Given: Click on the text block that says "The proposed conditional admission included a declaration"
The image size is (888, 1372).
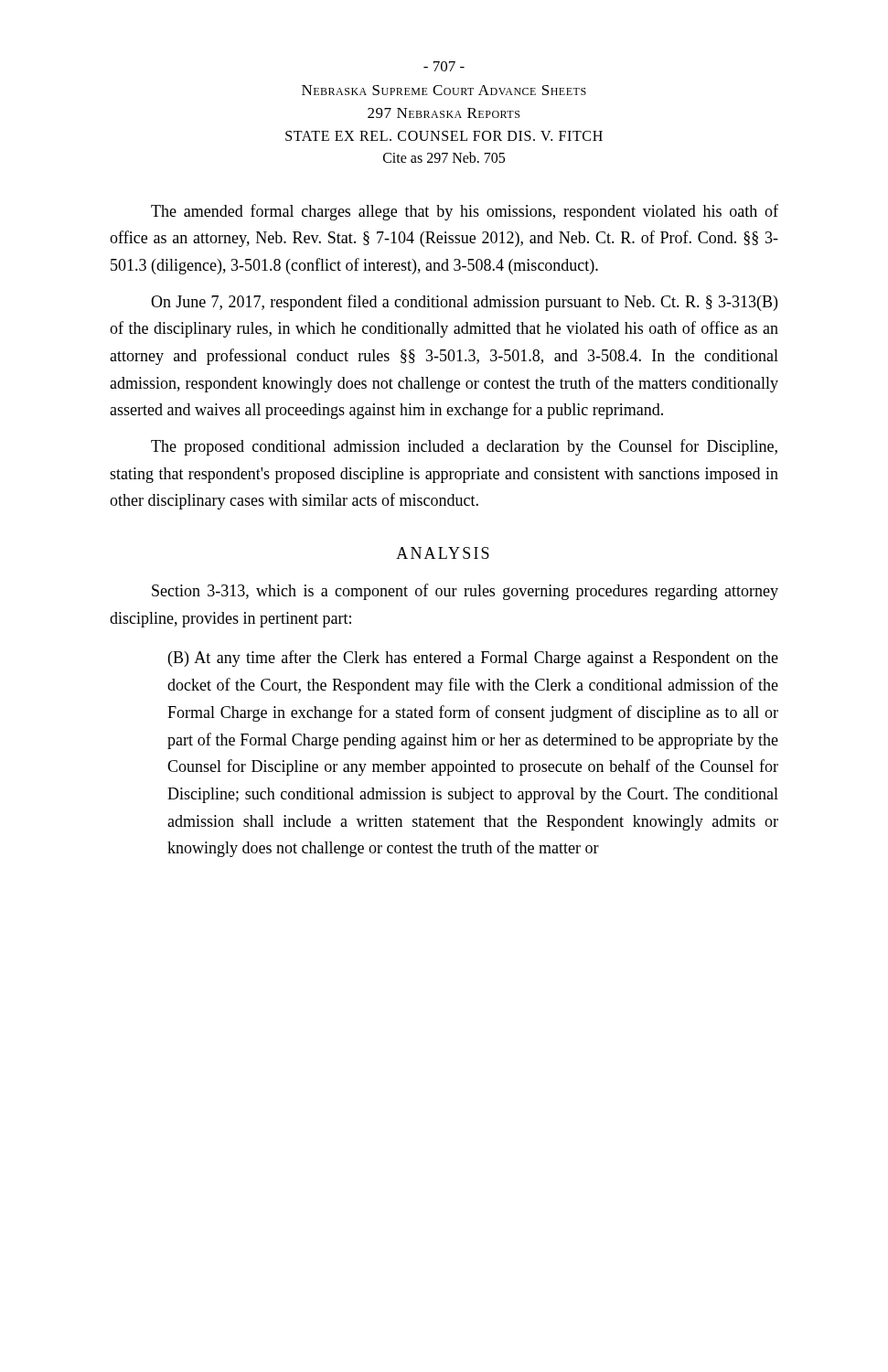Looking at the screenshot, I should [x=444, y=474].
